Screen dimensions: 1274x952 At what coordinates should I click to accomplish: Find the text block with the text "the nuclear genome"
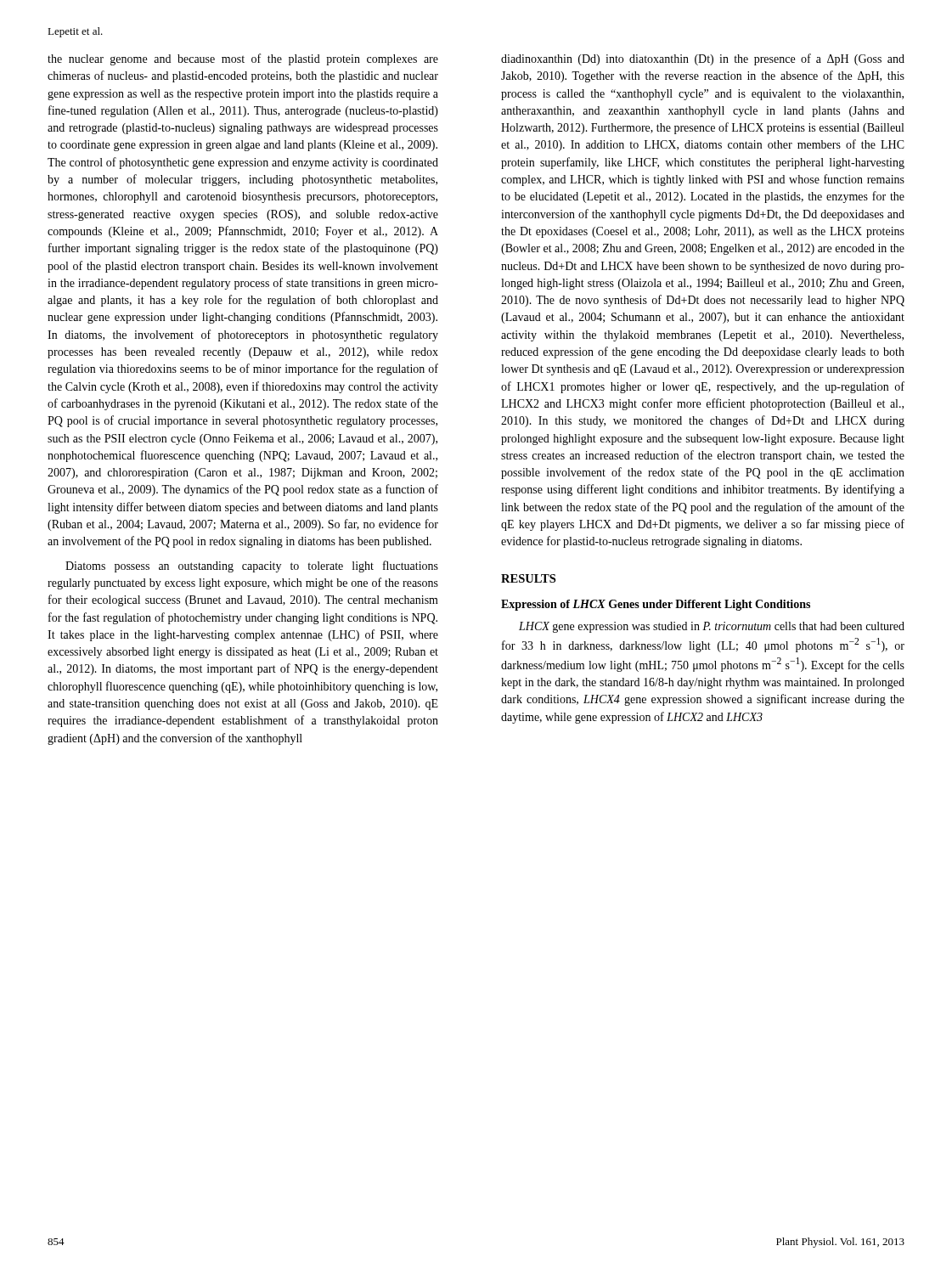click(x=243, y=301)
